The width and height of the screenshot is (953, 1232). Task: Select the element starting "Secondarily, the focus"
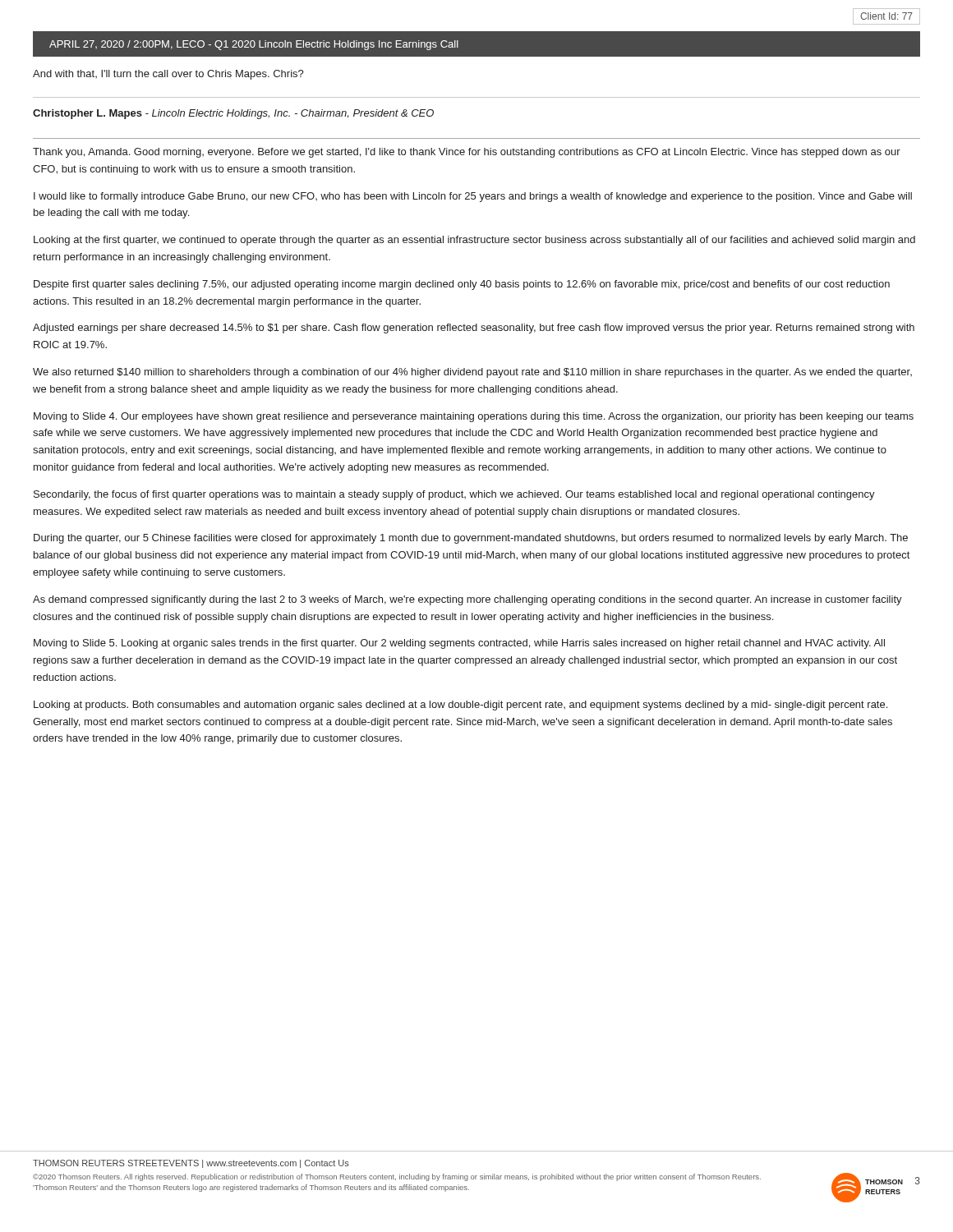click(x=476, y=503)
